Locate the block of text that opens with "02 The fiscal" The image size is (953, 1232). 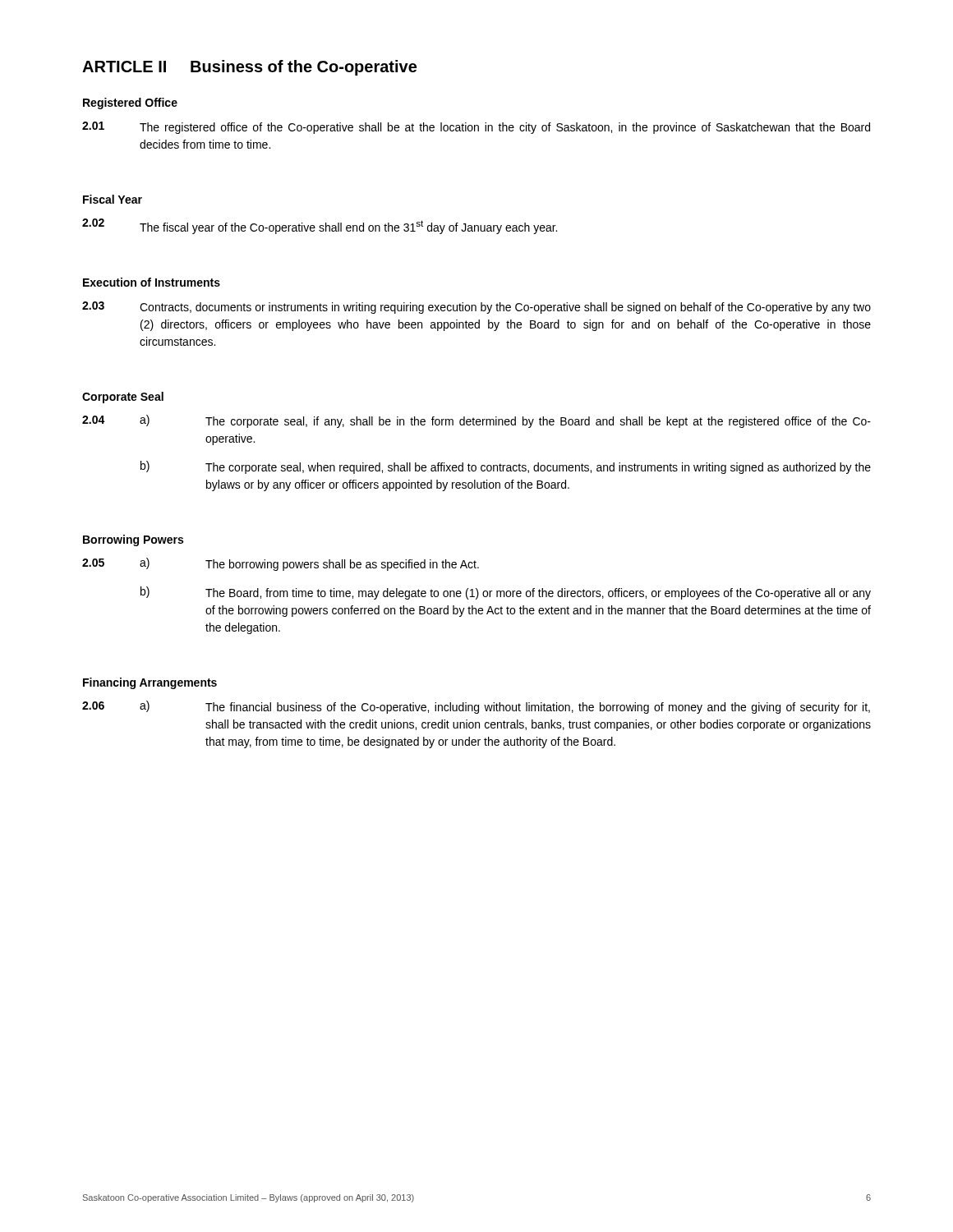tap(476, 226)
